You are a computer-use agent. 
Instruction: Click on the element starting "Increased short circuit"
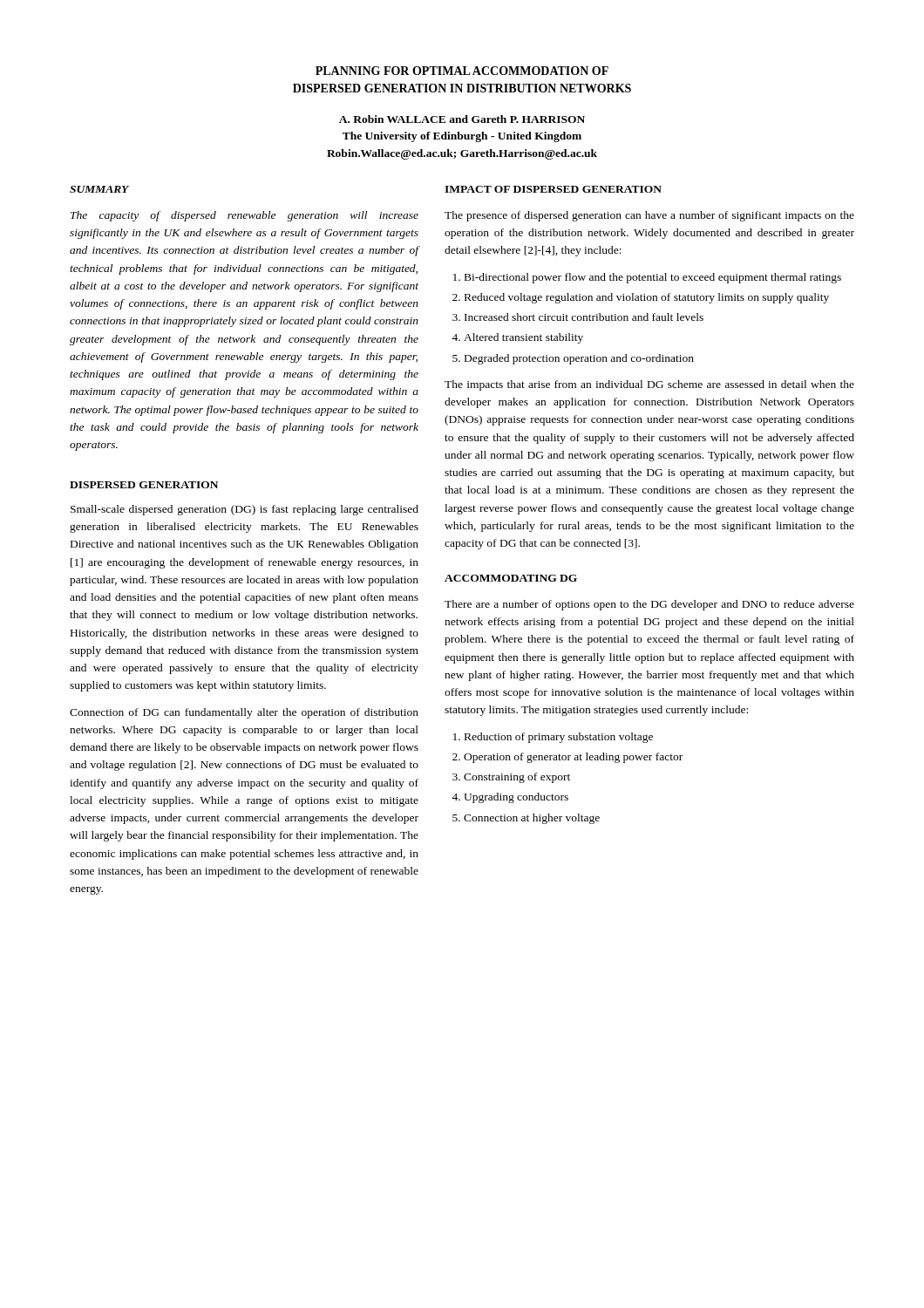point(584,317)
